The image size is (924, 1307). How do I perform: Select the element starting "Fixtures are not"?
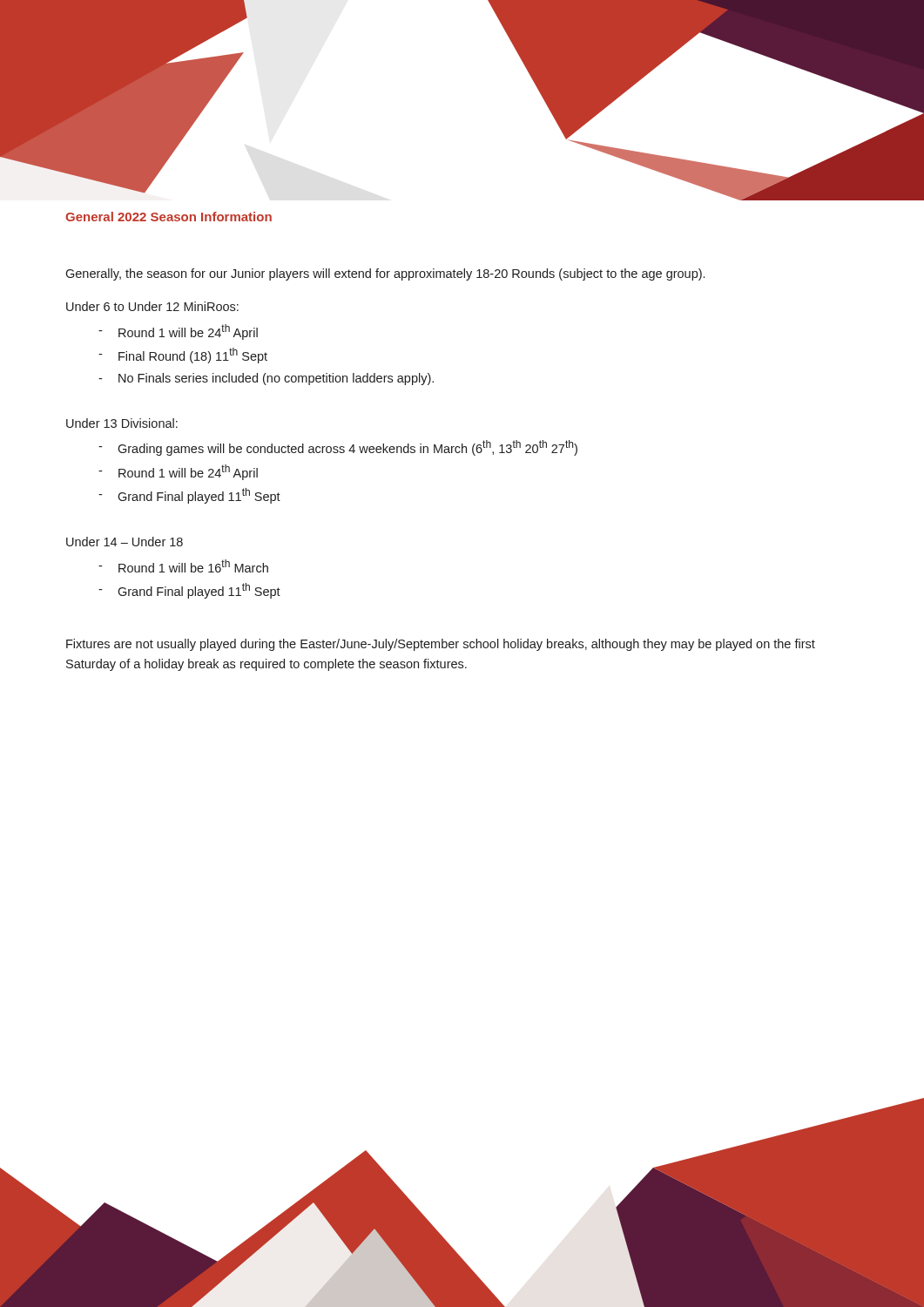pyautogui.click(x=440, y=654)
